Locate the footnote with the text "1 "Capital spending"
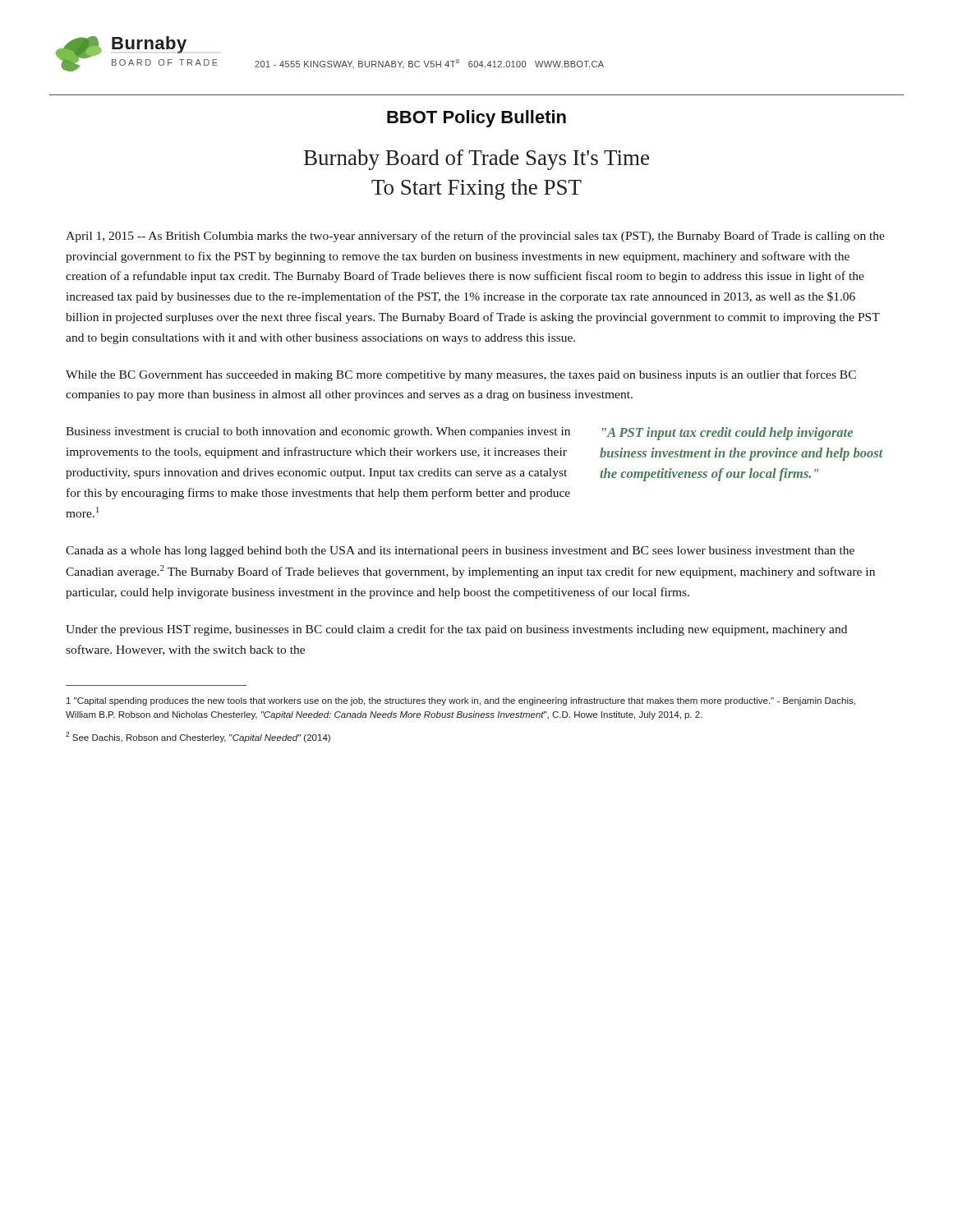 [x=461, y=707]
